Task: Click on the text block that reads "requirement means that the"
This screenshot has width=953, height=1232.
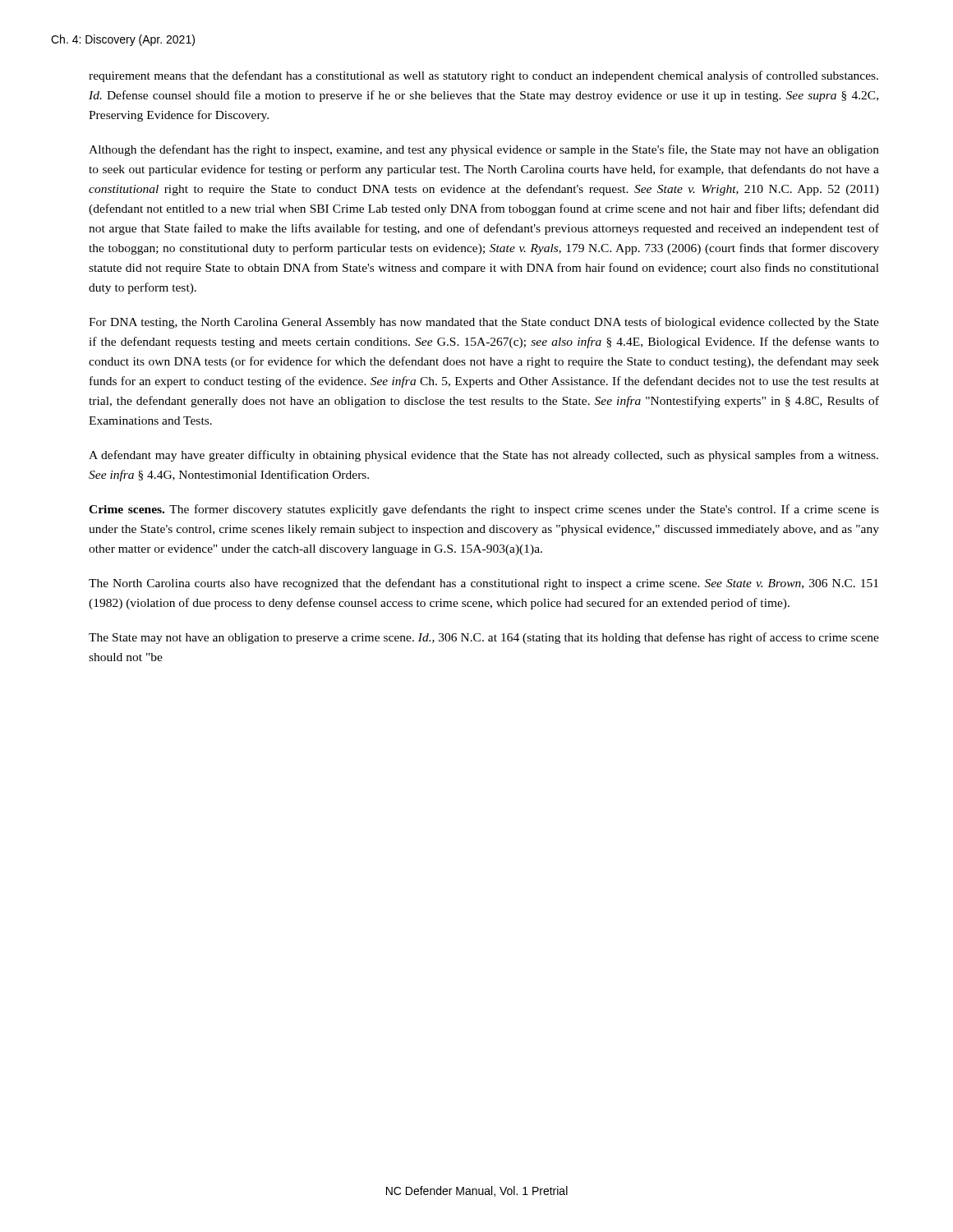Action: click(x=484, y=95)
